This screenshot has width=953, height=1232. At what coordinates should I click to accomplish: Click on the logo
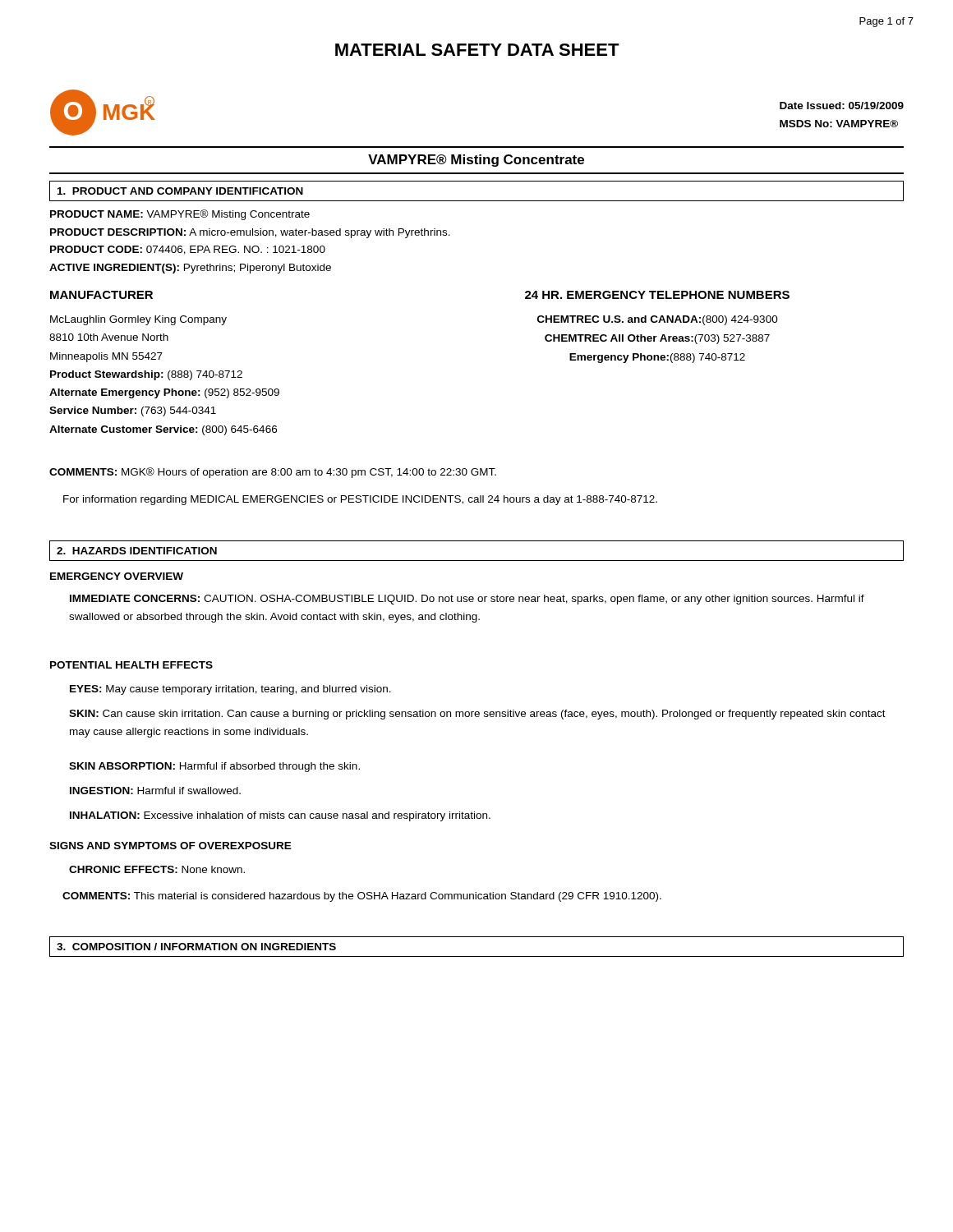[103, 114]
